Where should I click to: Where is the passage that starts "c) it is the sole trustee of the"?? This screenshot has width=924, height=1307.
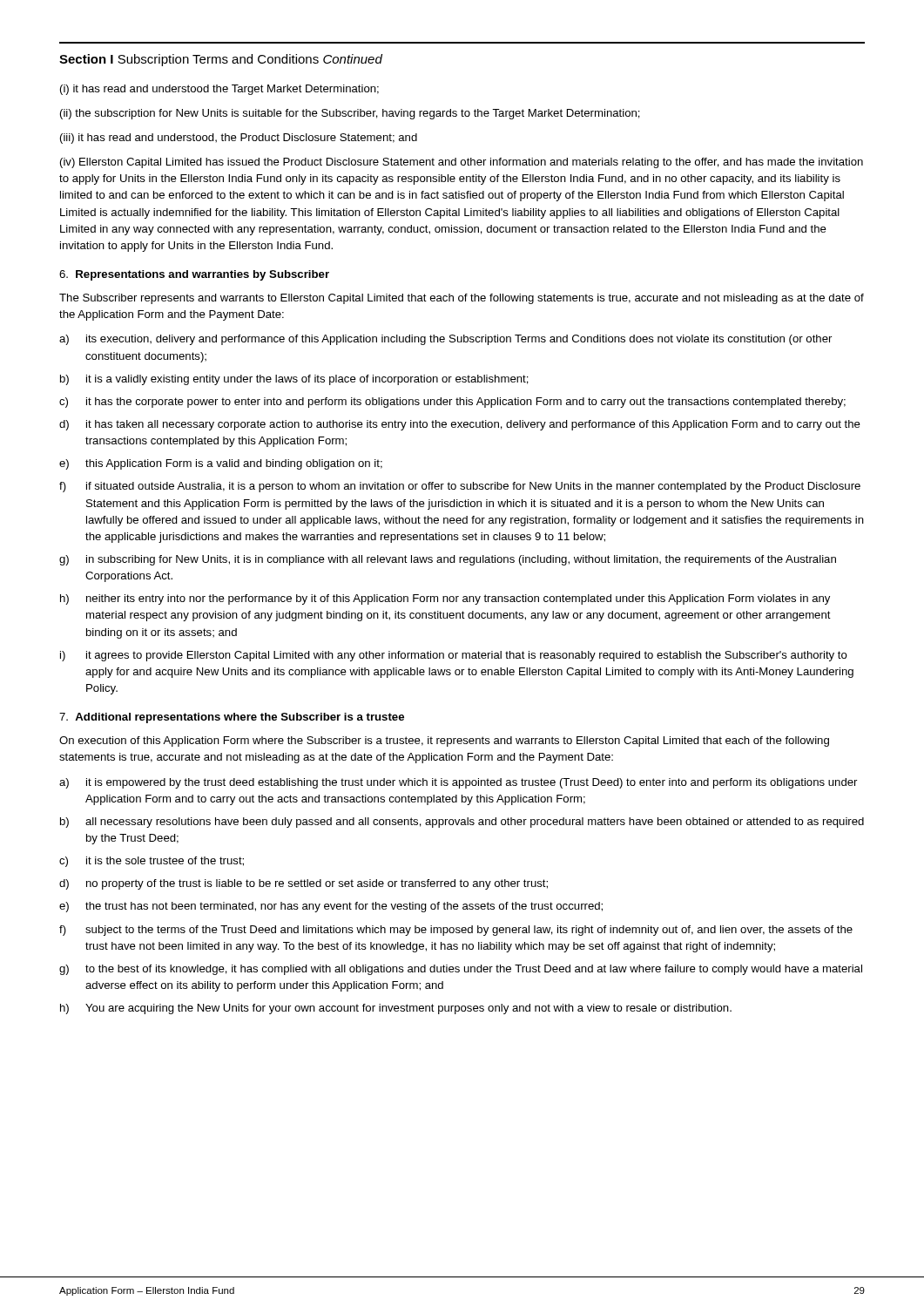pos(152,862)
